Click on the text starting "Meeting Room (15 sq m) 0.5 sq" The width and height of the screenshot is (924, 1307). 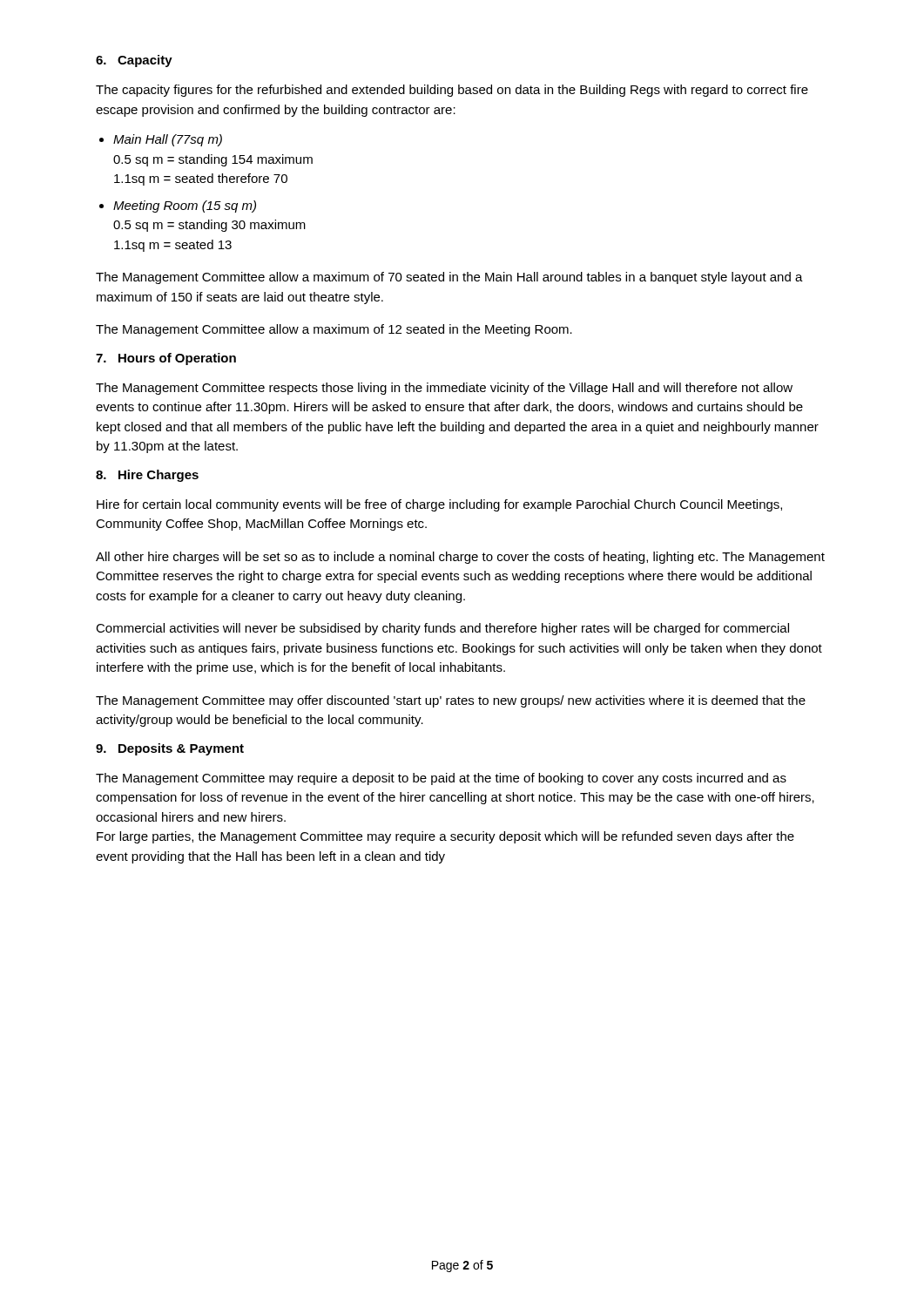coord(210,224)
